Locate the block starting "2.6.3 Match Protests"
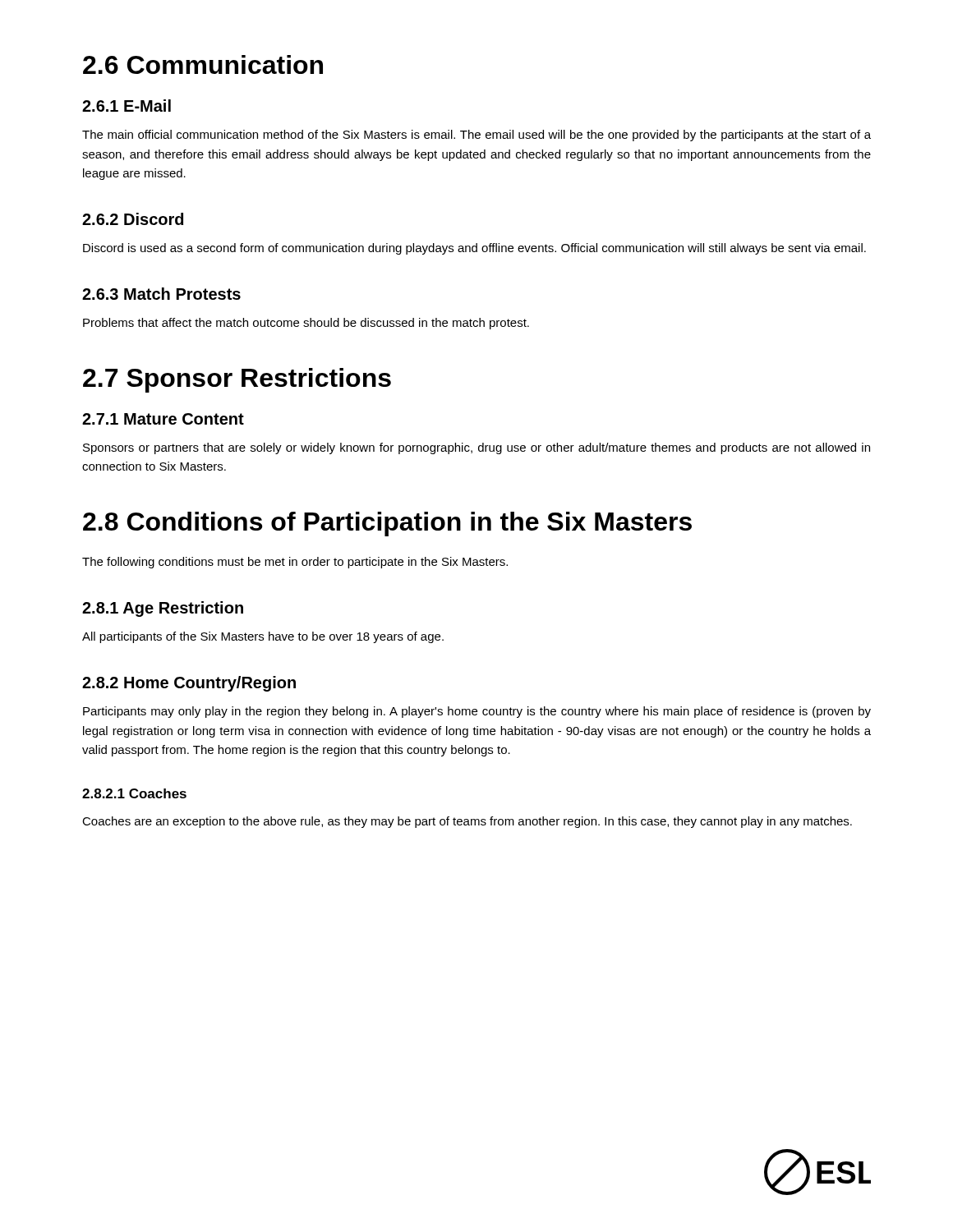 (x=162, y=294)
